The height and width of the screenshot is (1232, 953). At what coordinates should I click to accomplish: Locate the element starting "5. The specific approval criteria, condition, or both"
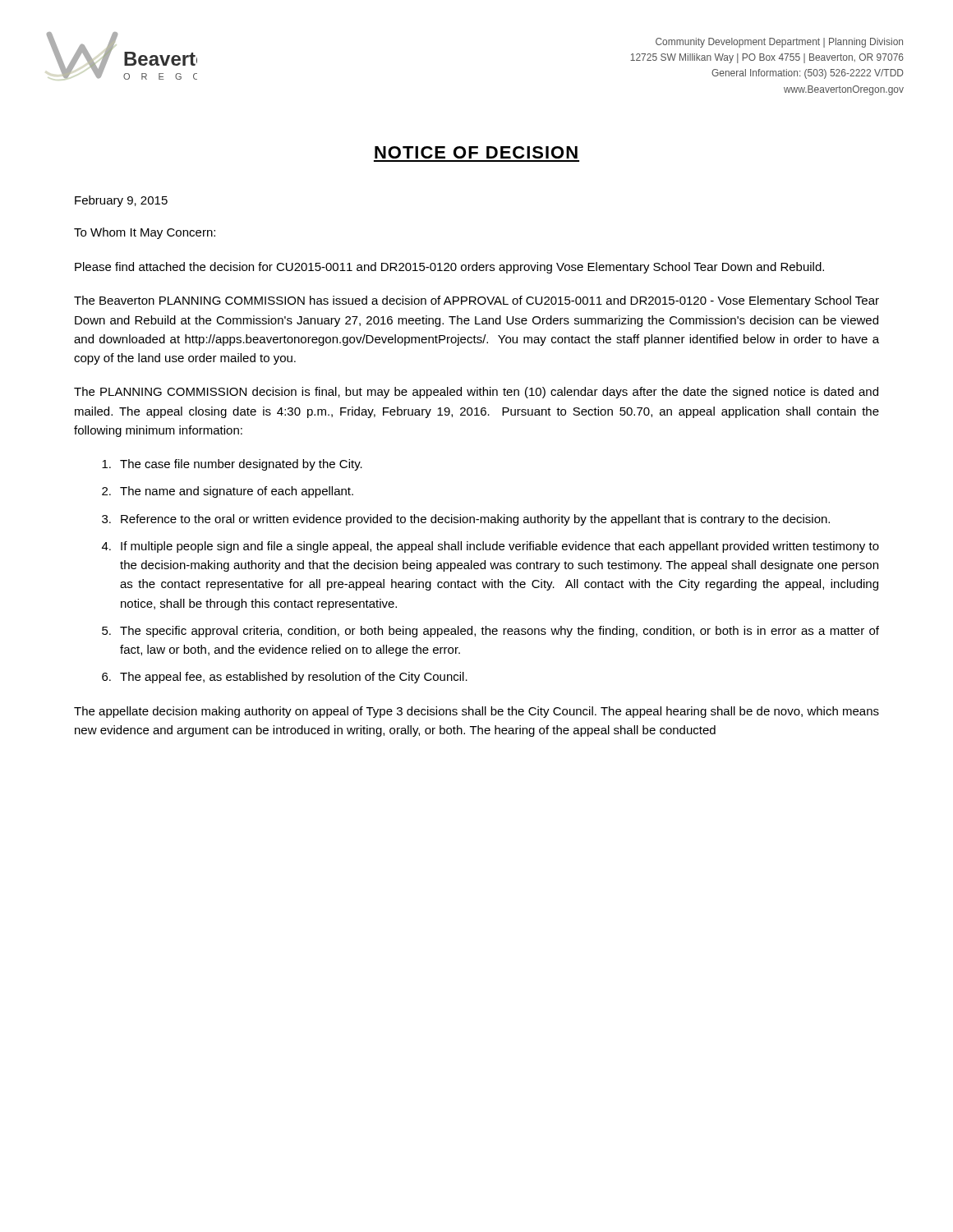(476, 640)
